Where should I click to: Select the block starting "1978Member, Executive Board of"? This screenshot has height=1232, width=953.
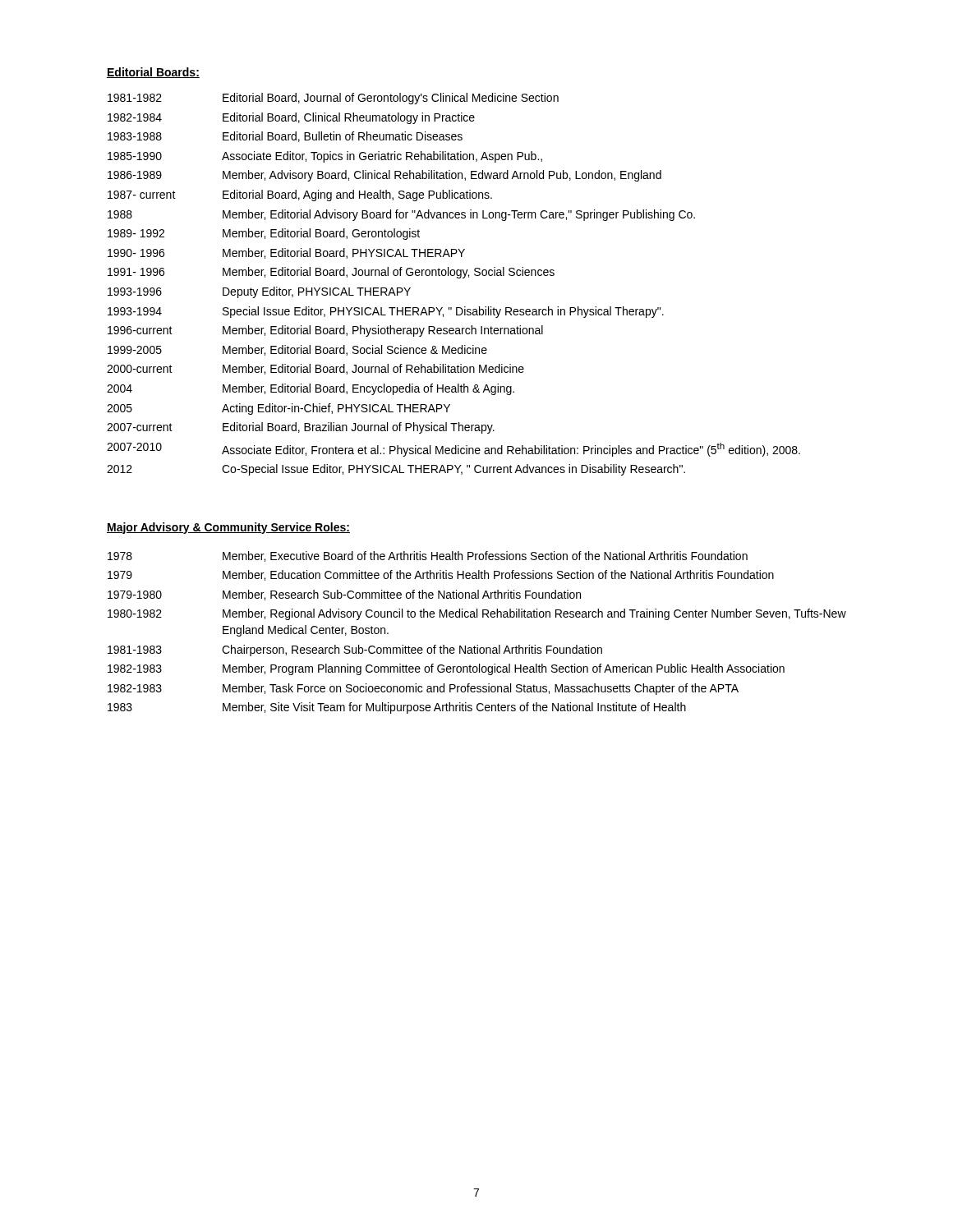pyautogui.click(x=428, y=556)
